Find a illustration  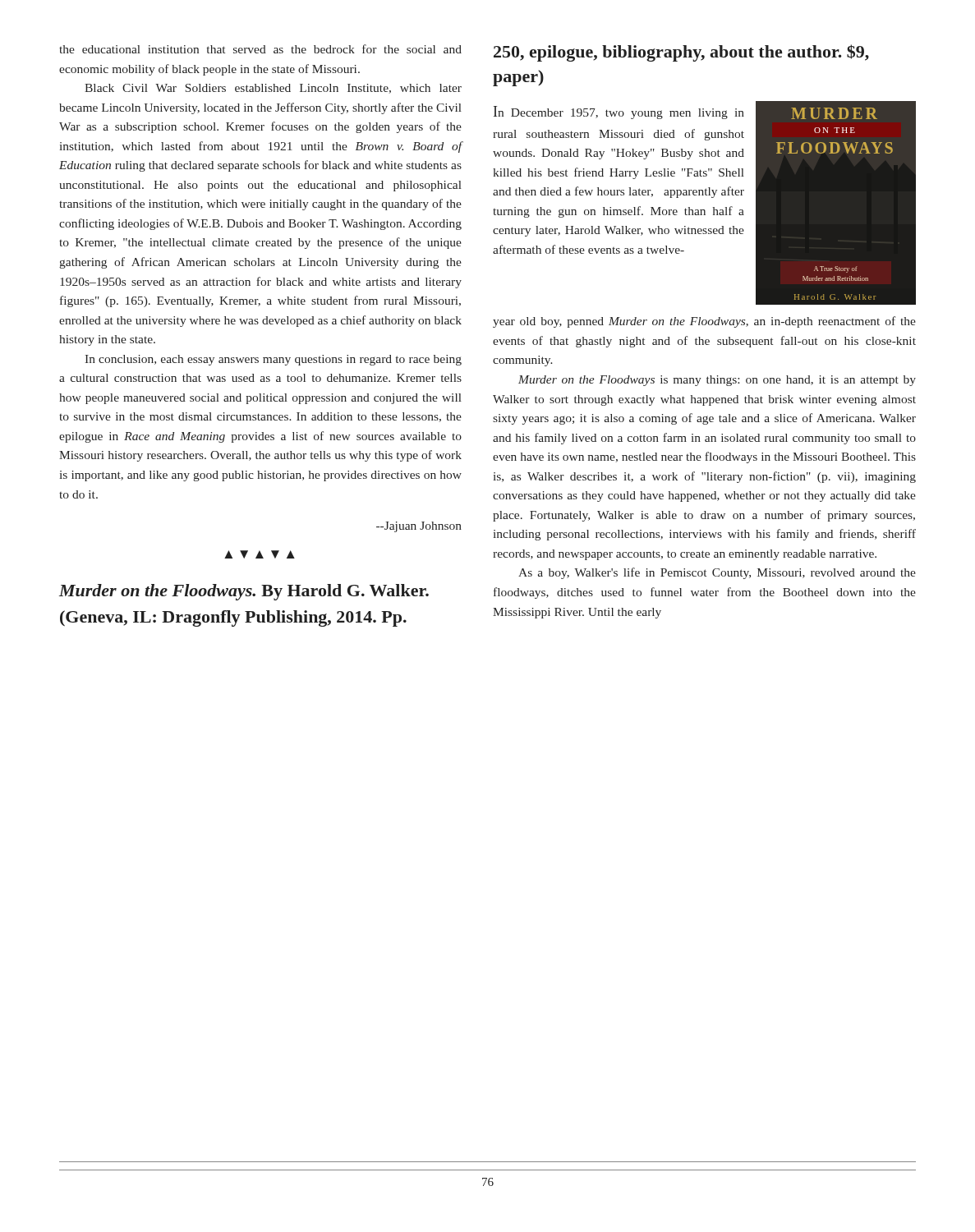click(836, 203)
